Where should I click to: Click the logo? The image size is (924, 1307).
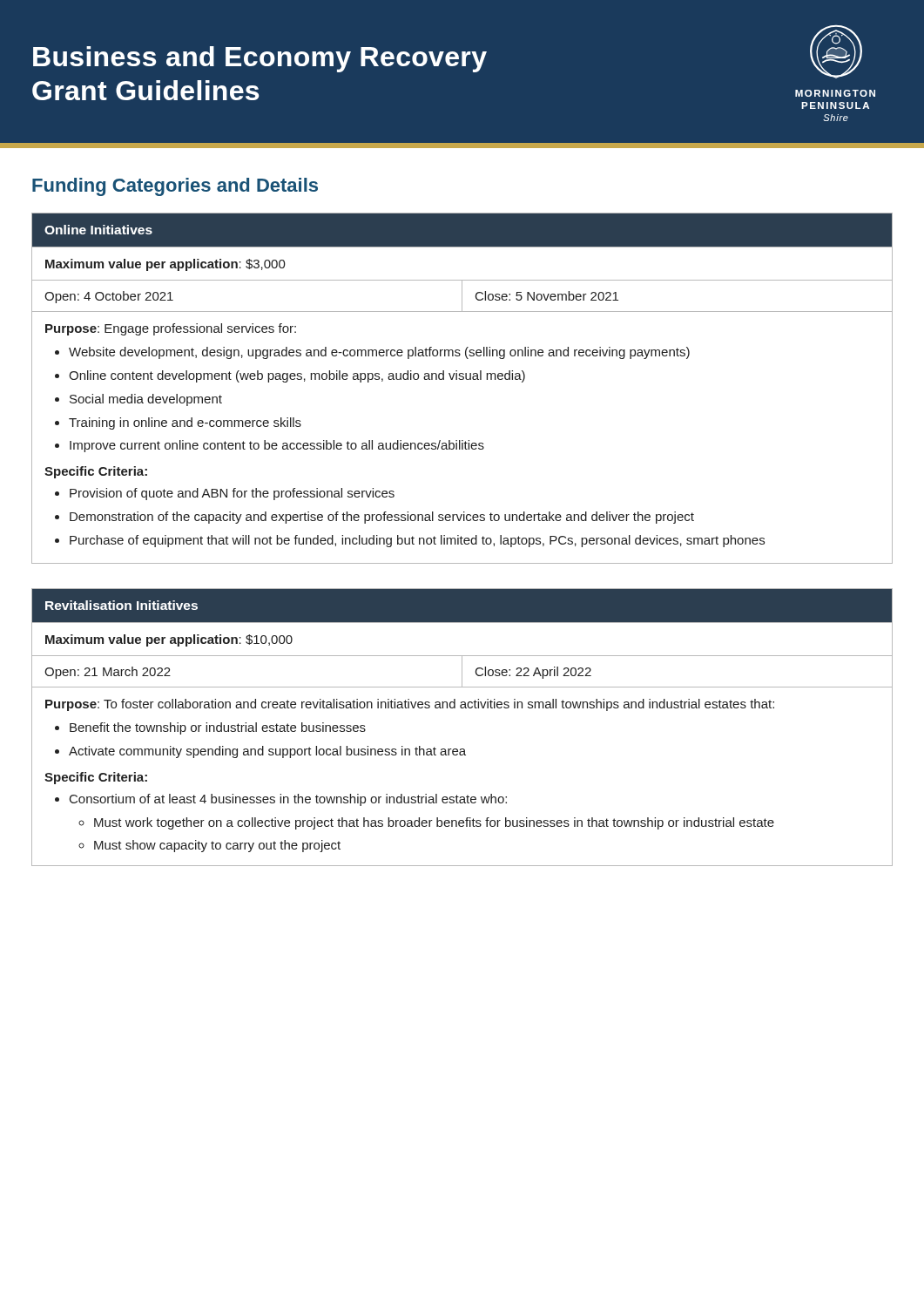836,74
